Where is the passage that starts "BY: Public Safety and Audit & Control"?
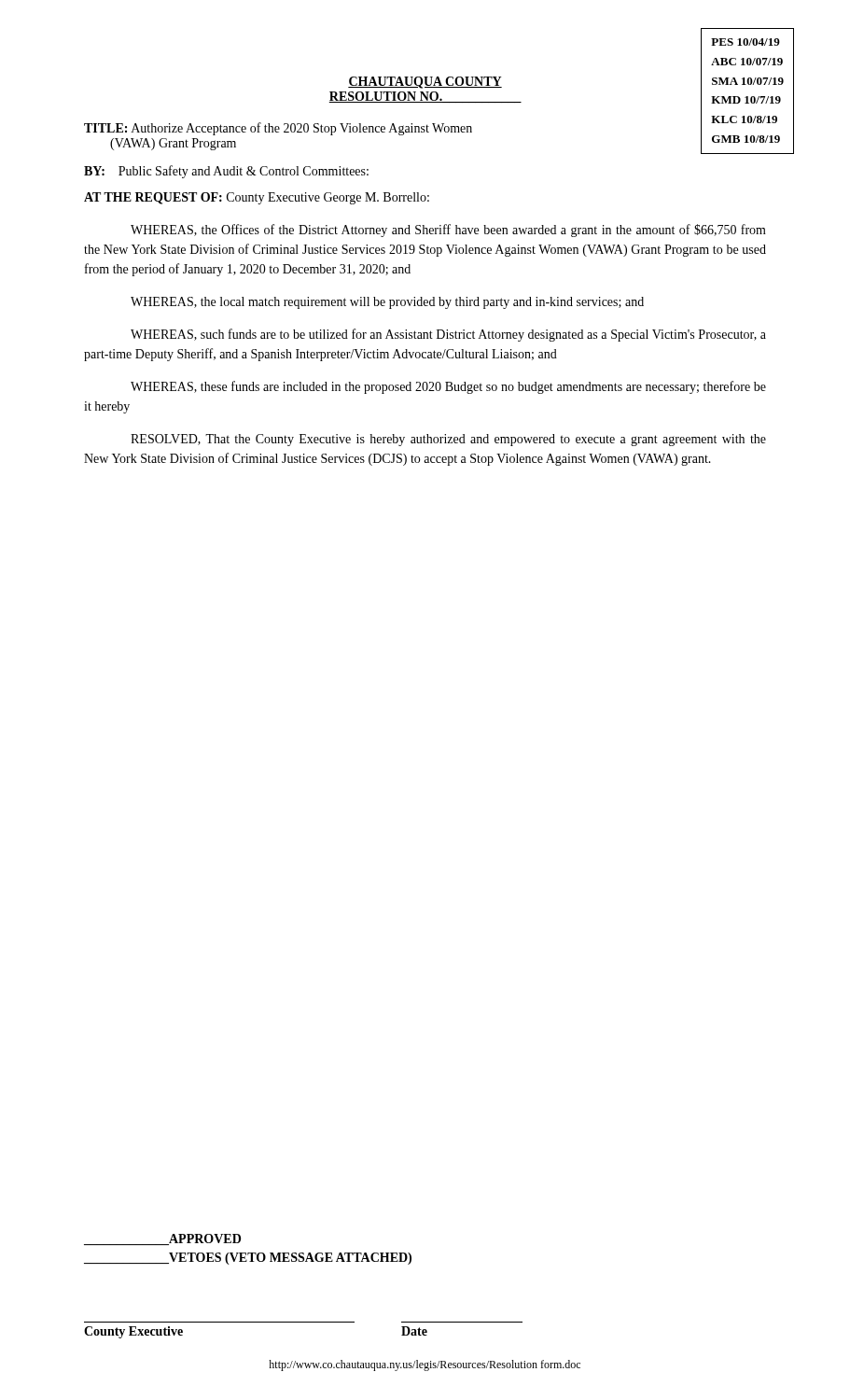 coord(227,171)
